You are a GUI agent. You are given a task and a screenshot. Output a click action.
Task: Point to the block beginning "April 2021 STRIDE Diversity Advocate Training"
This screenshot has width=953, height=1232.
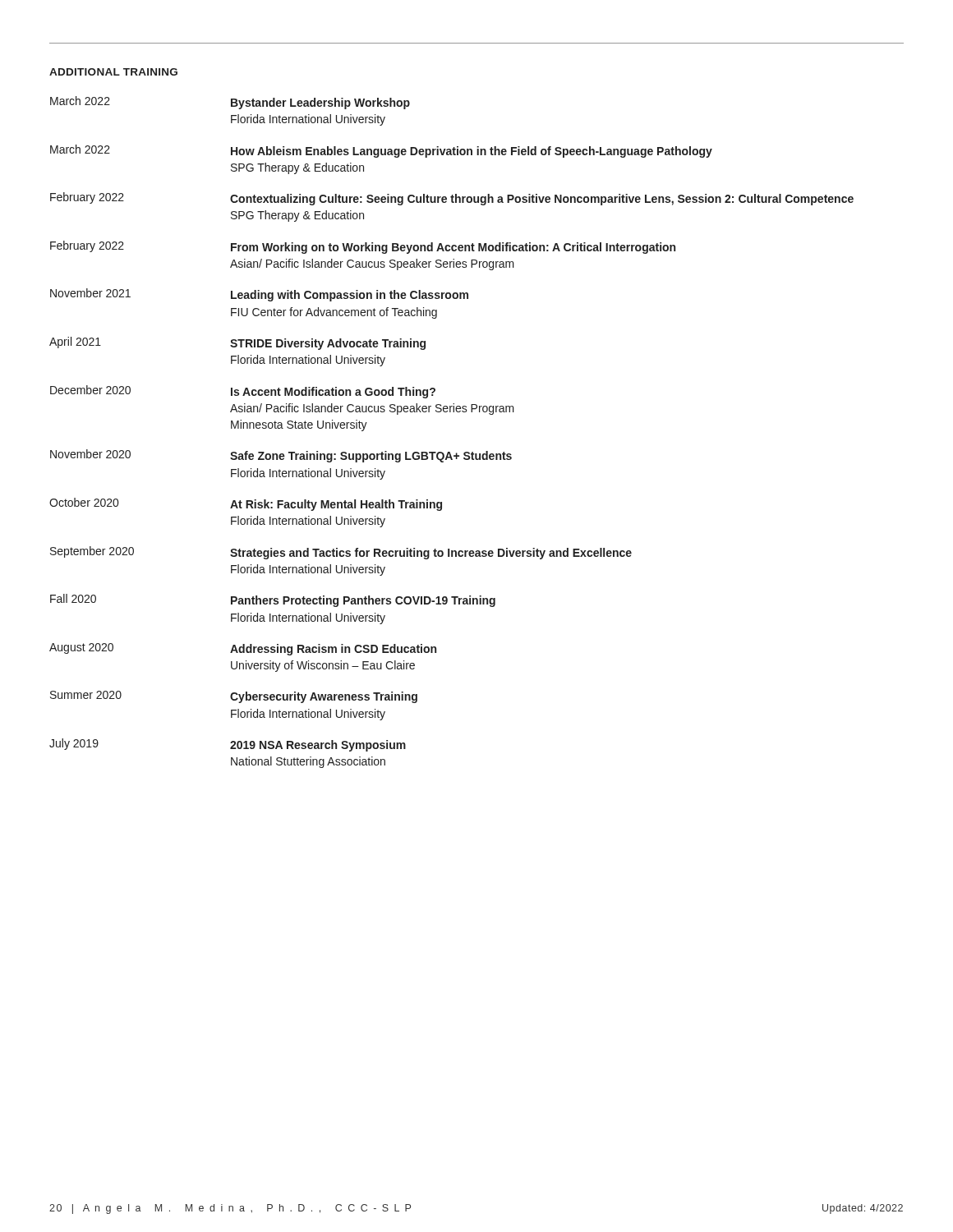pyautogui.click(x=237, y=343)
